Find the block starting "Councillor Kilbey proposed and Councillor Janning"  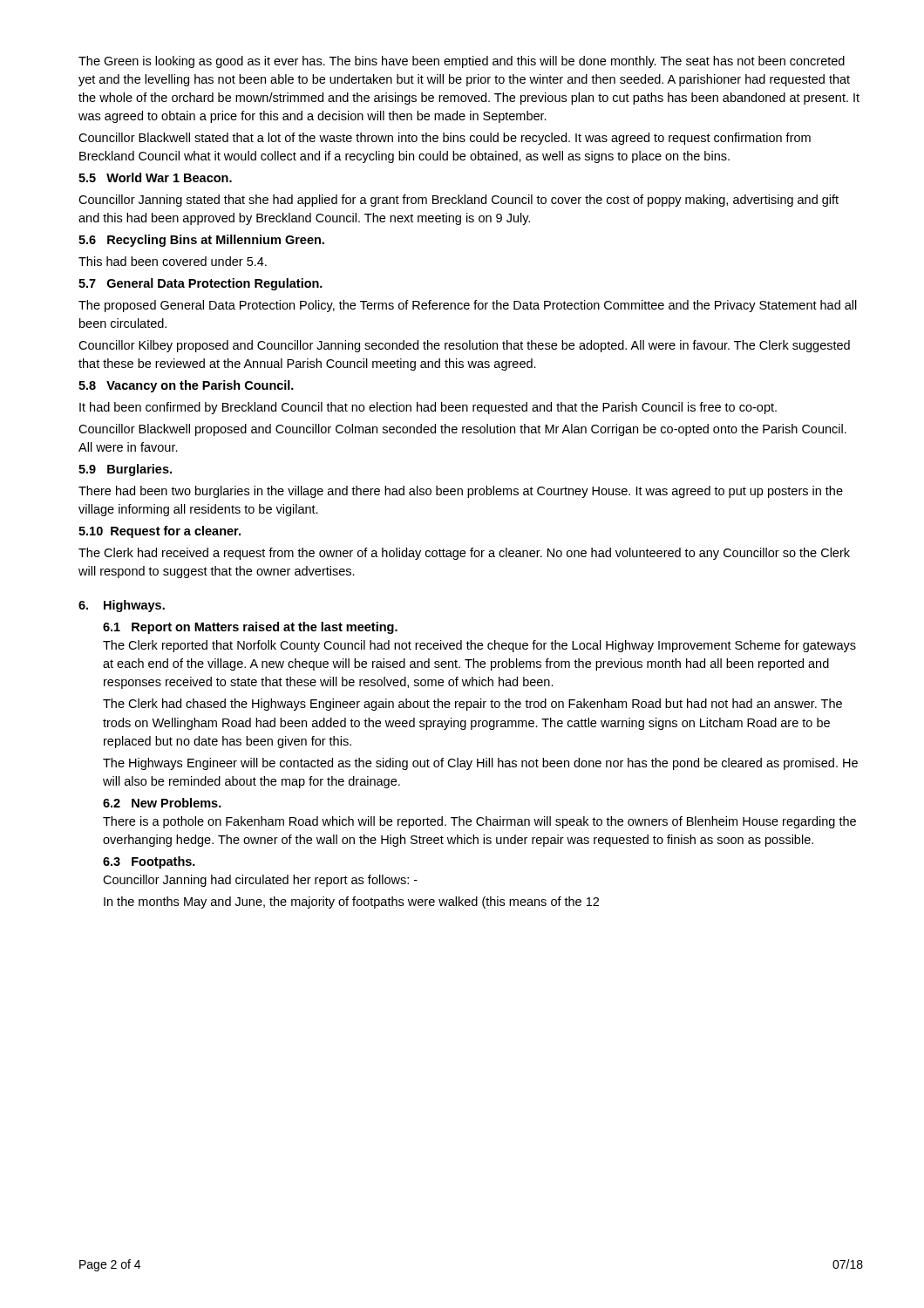[x=471, y=355]
